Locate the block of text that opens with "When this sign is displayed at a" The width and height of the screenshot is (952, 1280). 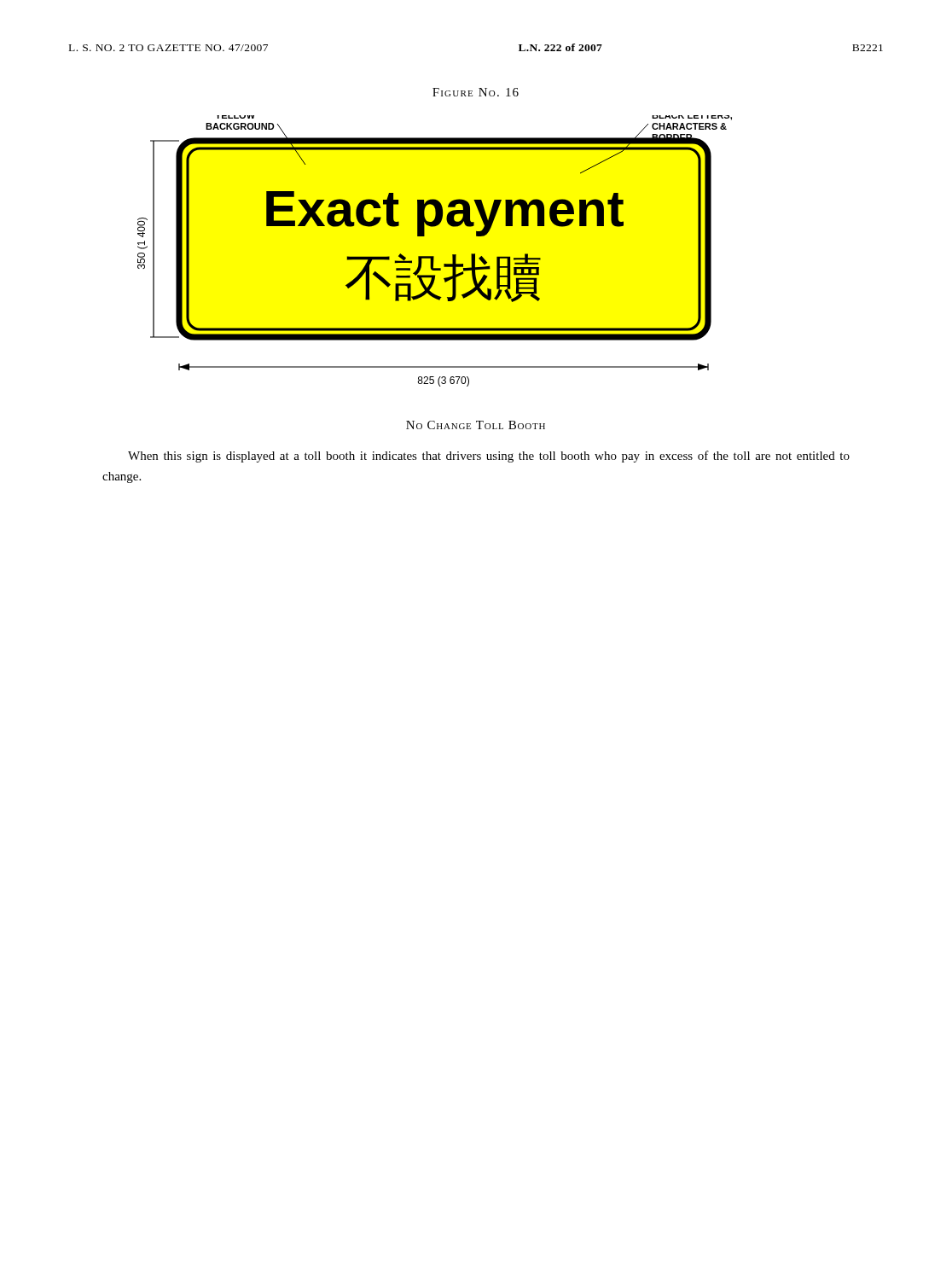point(476,466)
